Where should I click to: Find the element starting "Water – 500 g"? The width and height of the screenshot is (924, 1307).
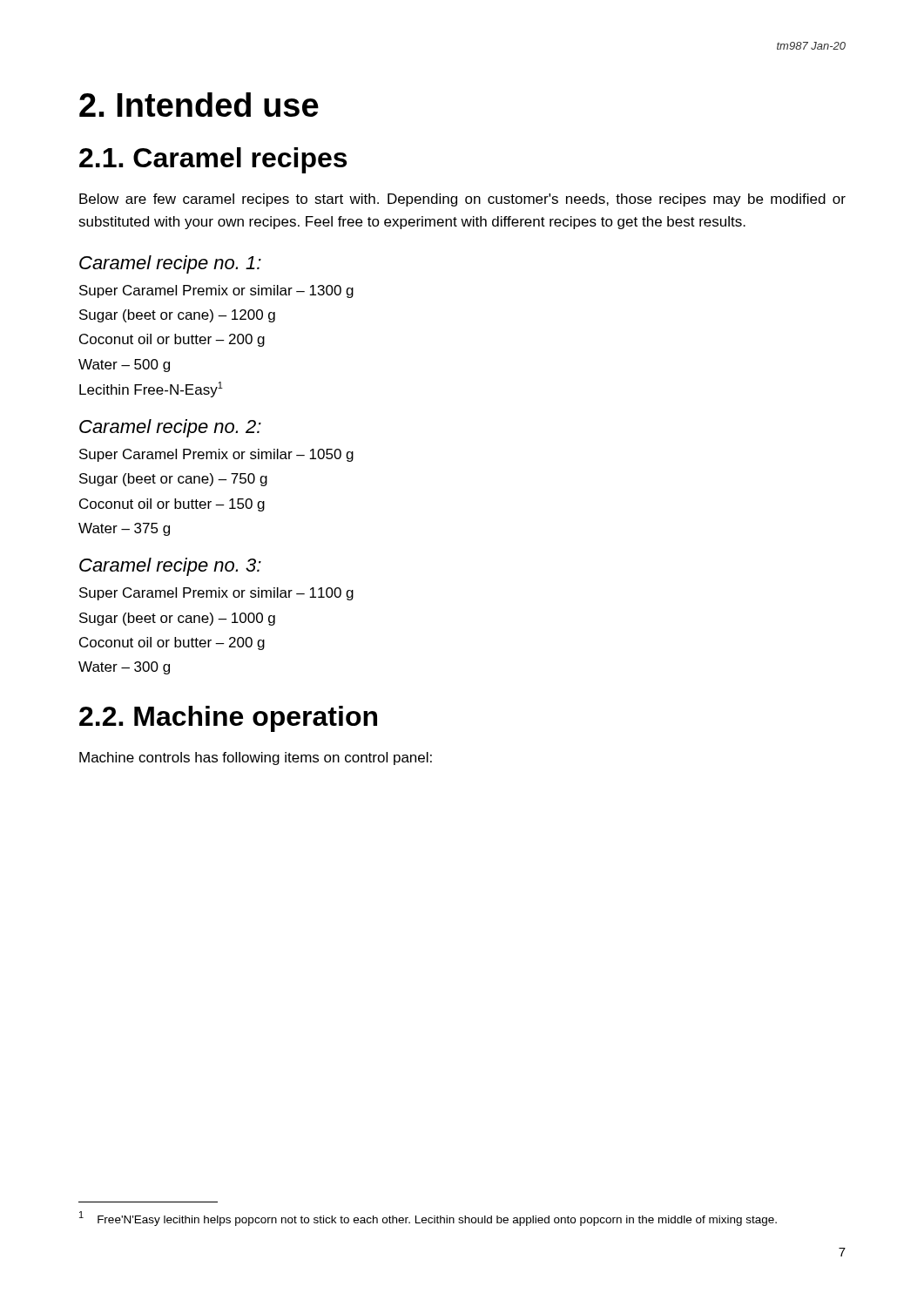(x=125, y=364)
